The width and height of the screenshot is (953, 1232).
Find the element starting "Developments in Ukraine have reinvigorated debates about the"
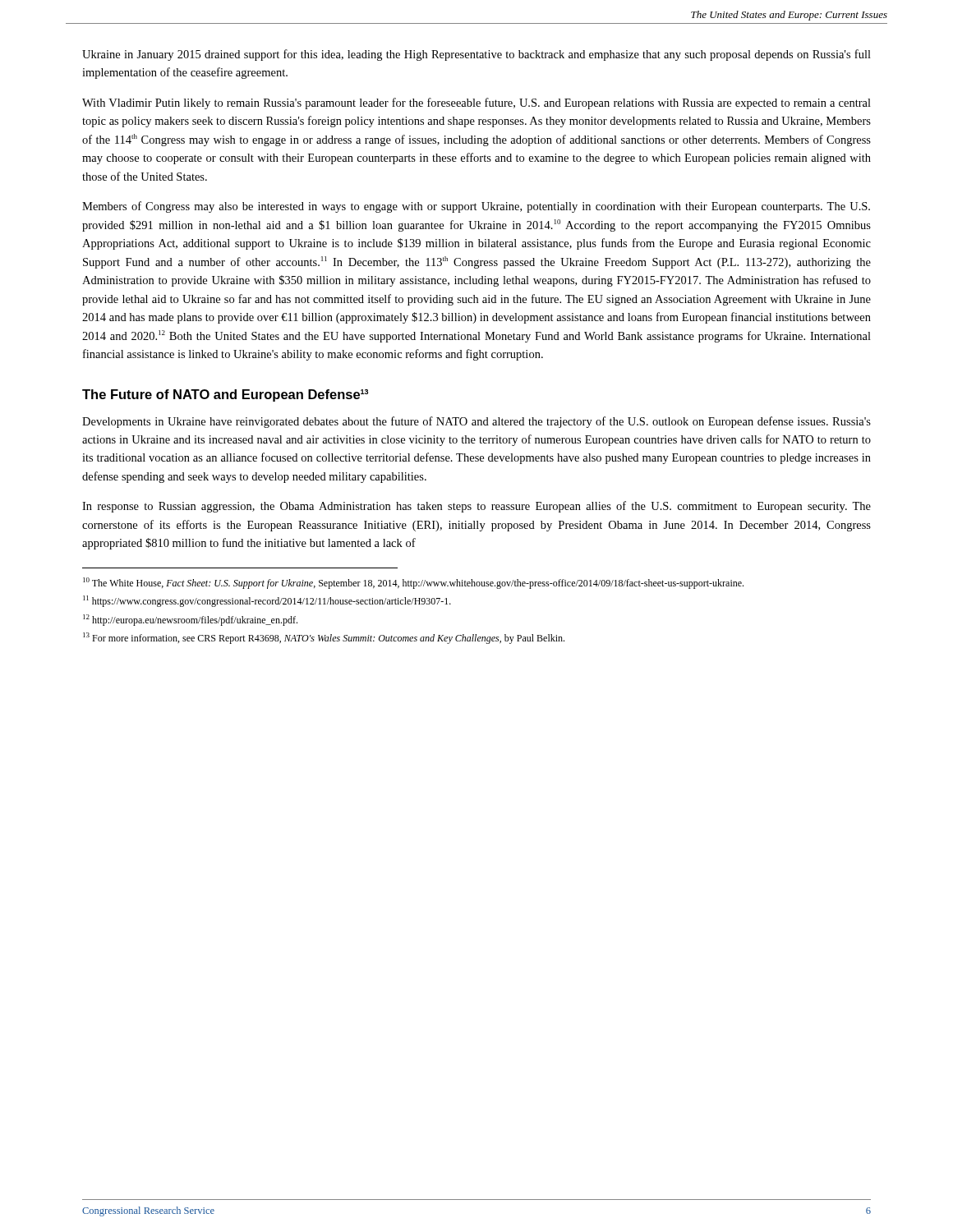pyautogui.click(x=476, y=449)
